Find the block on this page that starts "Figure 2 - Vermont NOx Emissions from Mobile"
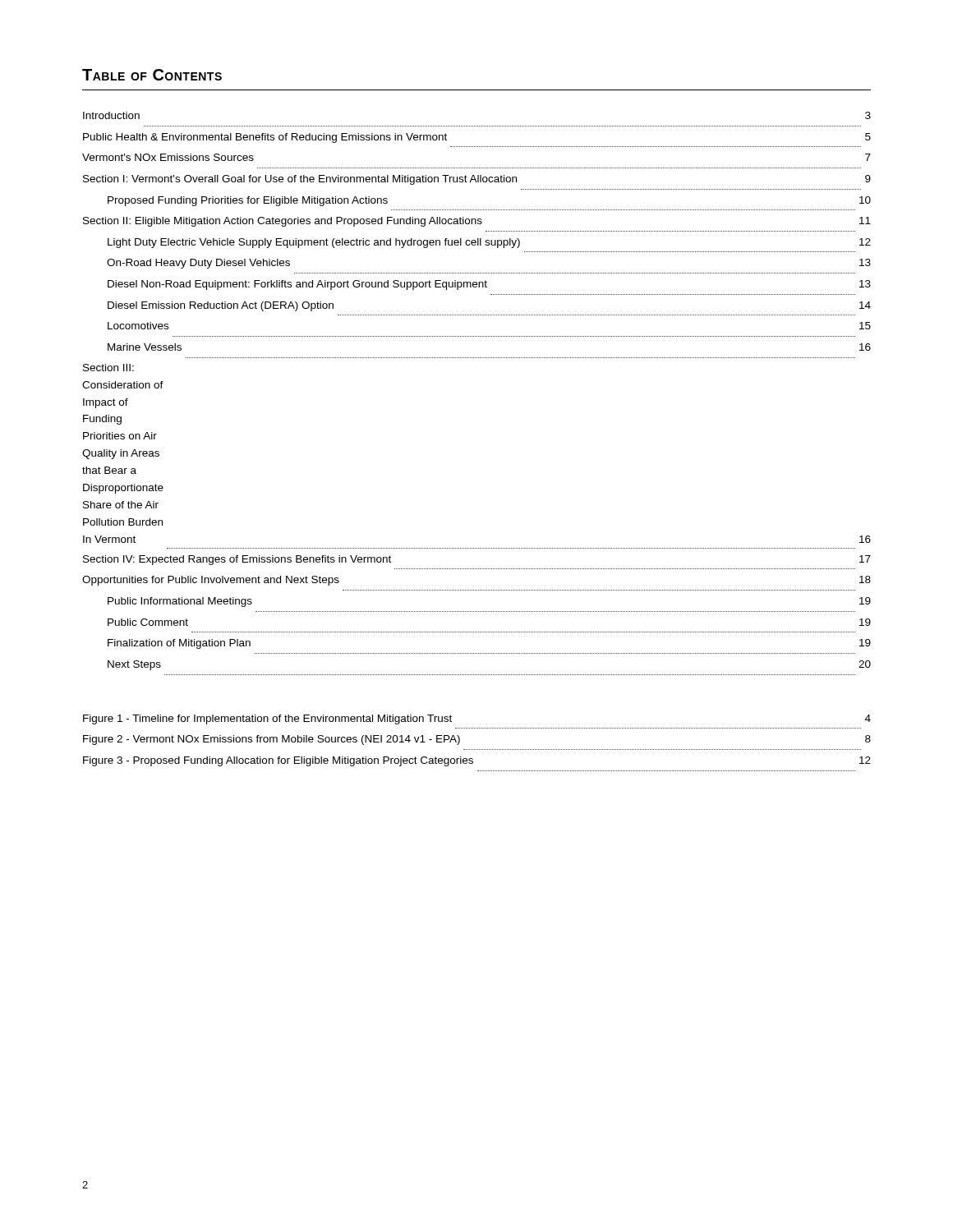The width and height of the screenshot is (953, 1232). click(476, 739)
